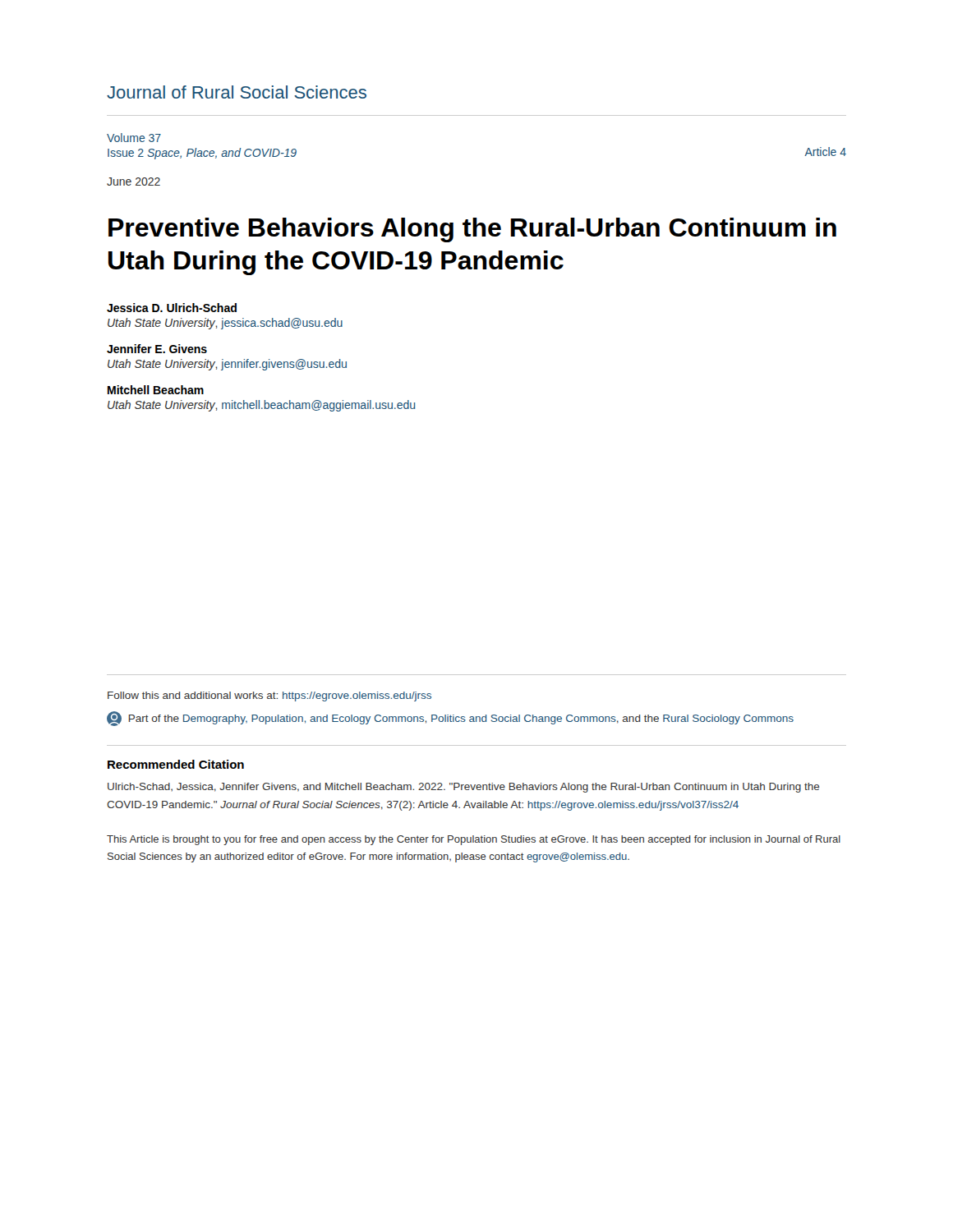Click on the text block that says "Ulrich-Schad, Jessica, Jennifer Givens,"

tap(463, 796)
